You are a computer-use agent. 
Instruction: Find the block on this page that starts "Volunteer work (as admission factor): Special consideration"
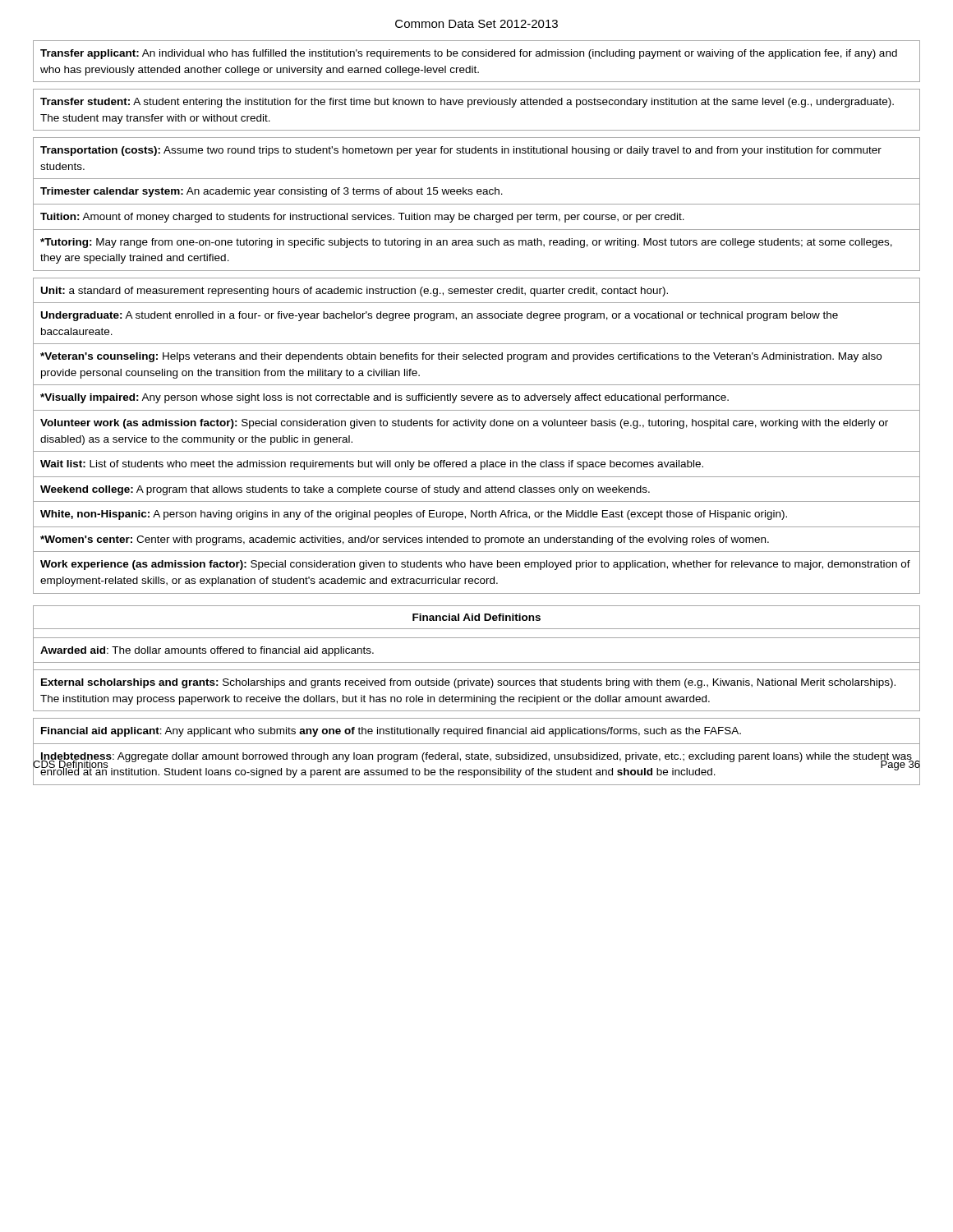click(x=464, y=431)
